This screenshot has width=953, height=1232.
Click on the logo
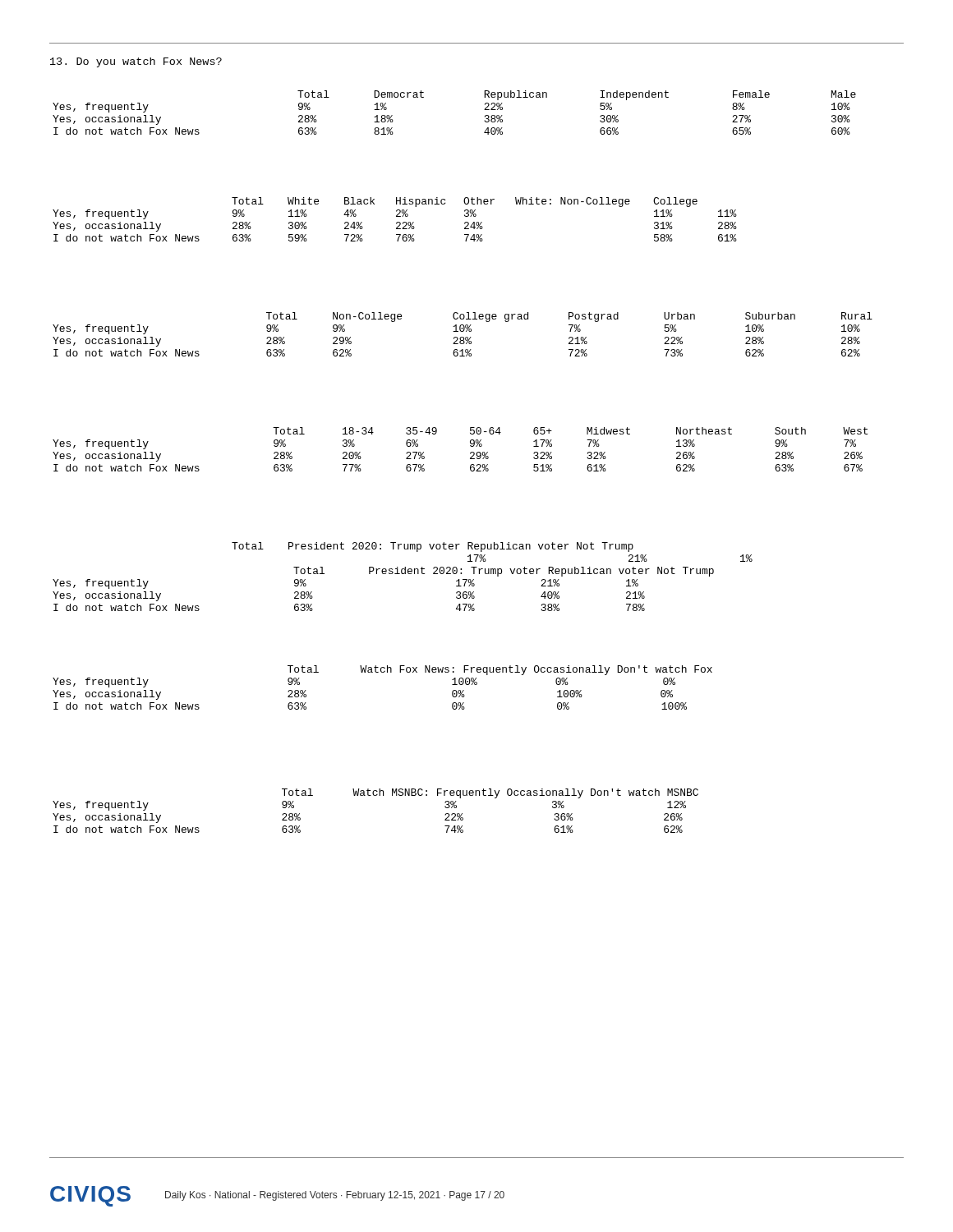(91, 1194)
